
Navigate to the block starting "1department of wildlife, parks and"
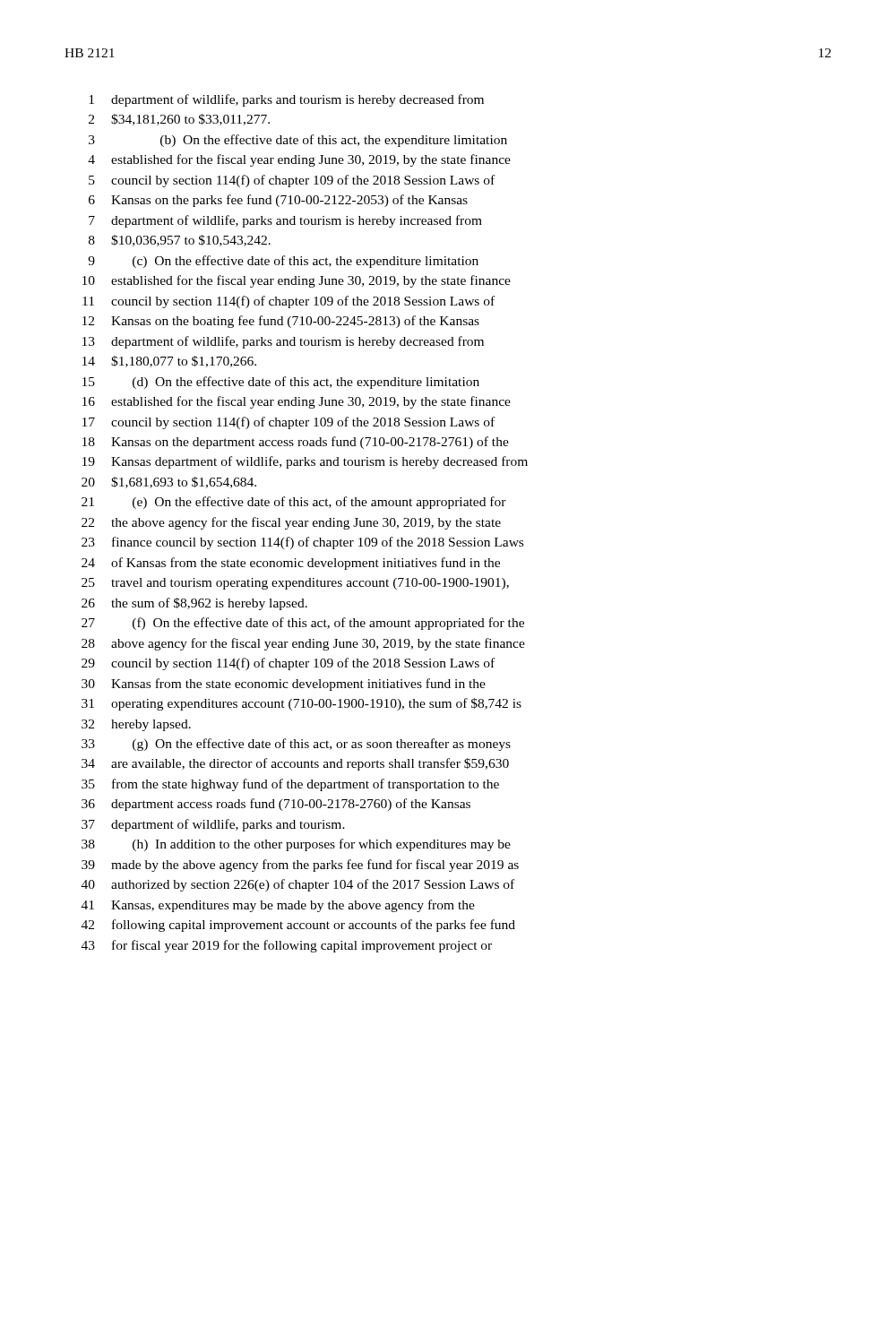tap(448, 522)
